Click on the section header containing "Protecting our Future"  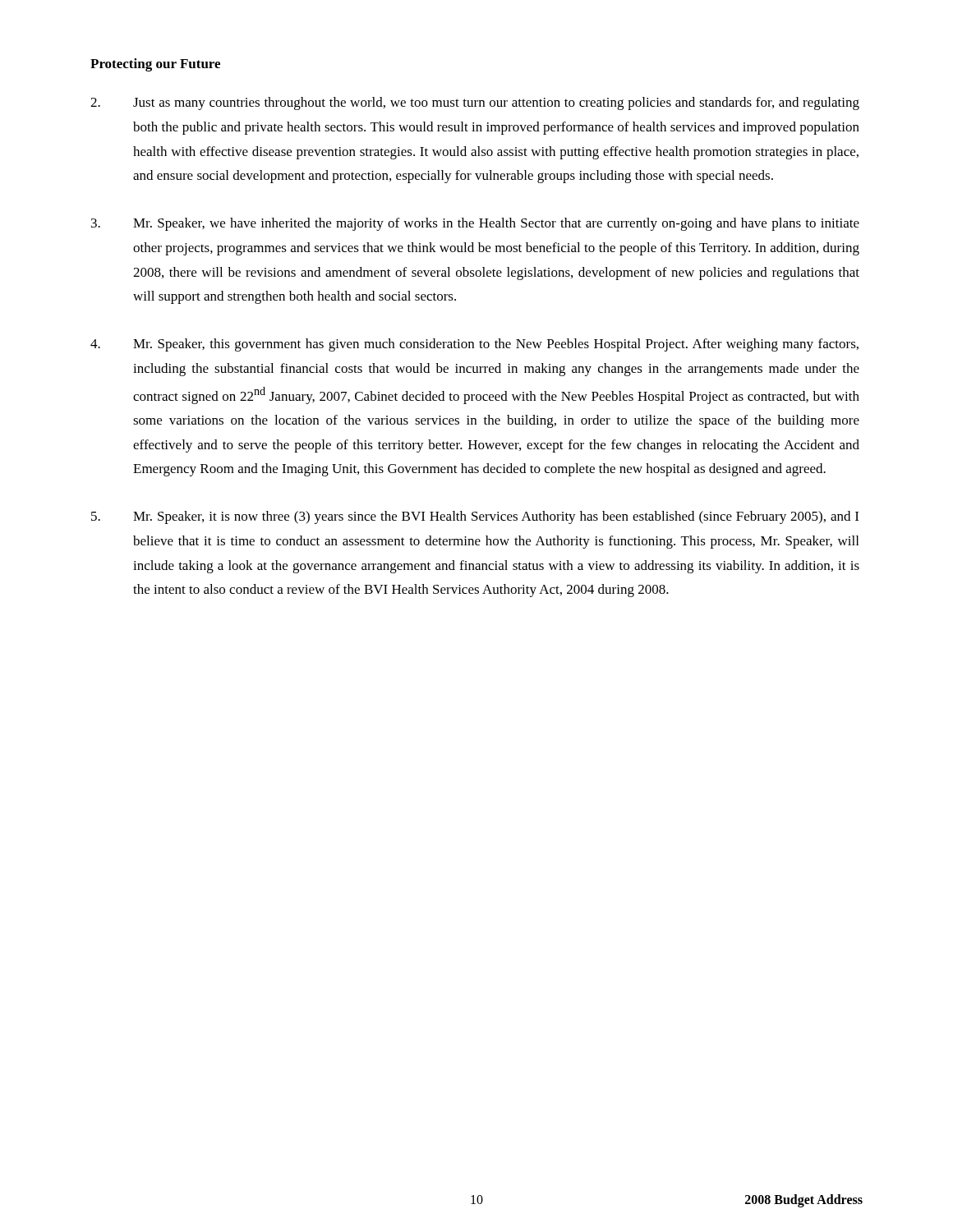point(156,64)
